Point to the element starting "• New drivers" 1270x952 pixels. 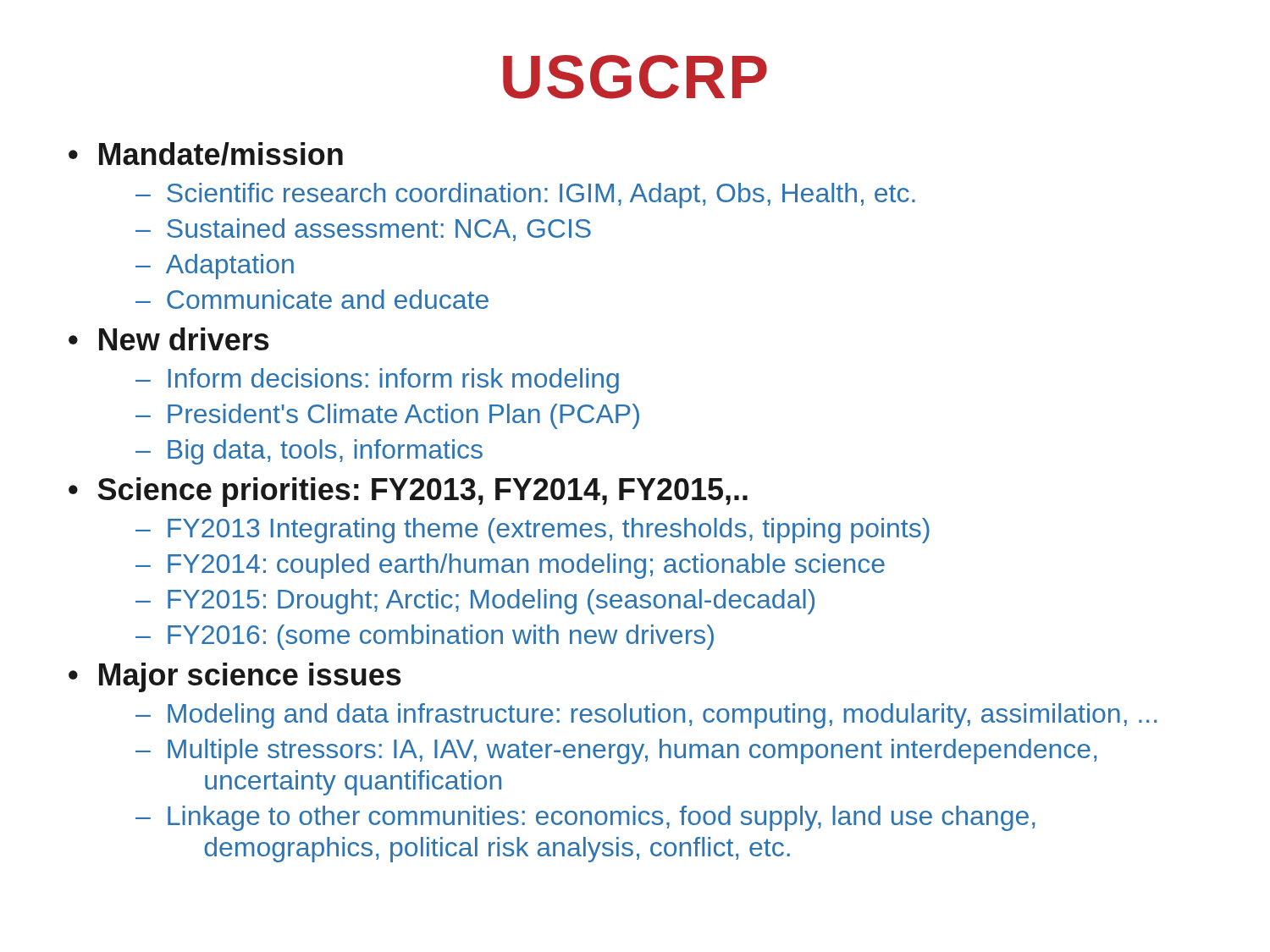169,340
